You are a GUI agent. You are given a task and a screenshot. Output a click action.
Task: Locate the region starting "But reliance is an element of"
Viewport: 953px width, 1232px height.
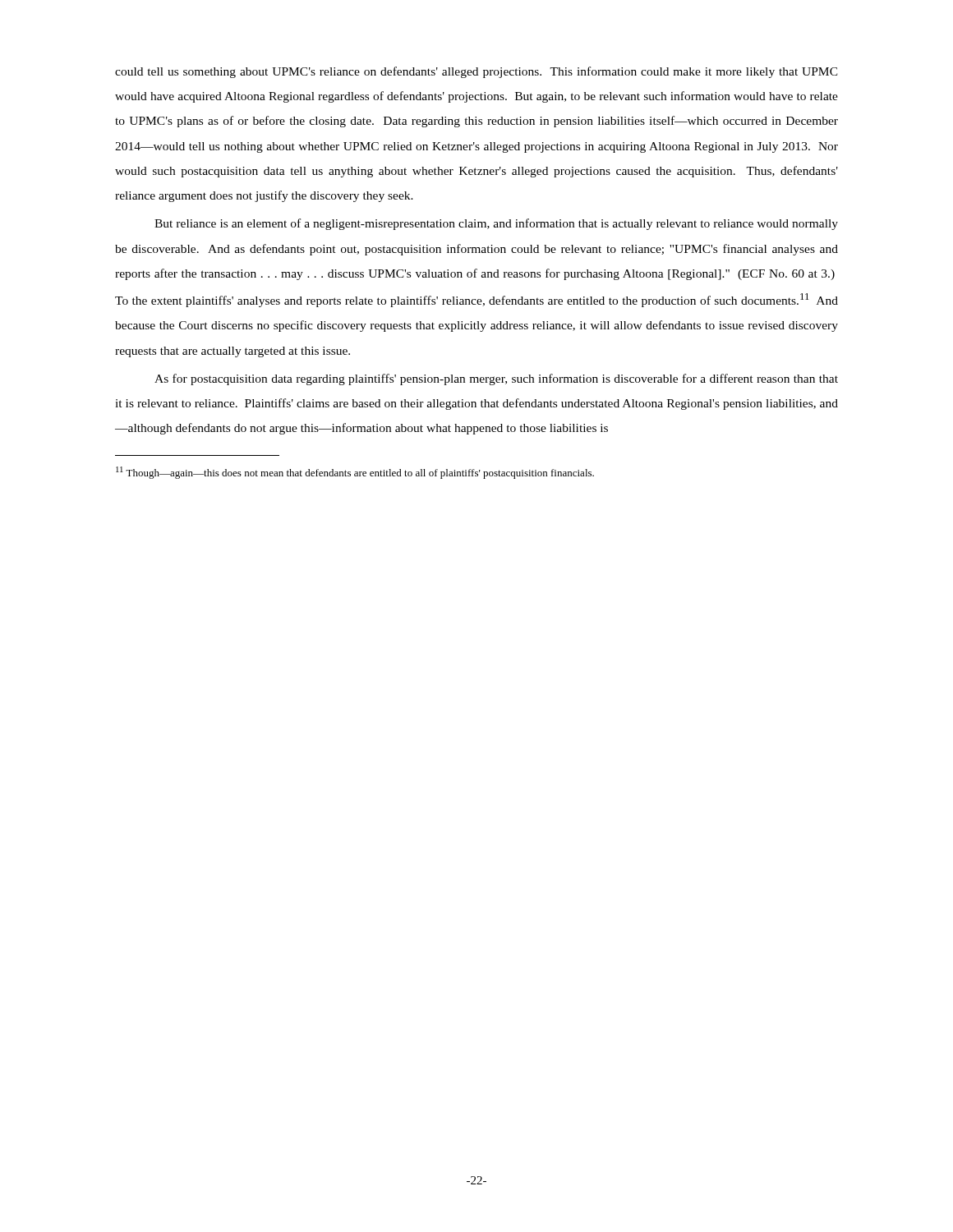pos(476,287)
